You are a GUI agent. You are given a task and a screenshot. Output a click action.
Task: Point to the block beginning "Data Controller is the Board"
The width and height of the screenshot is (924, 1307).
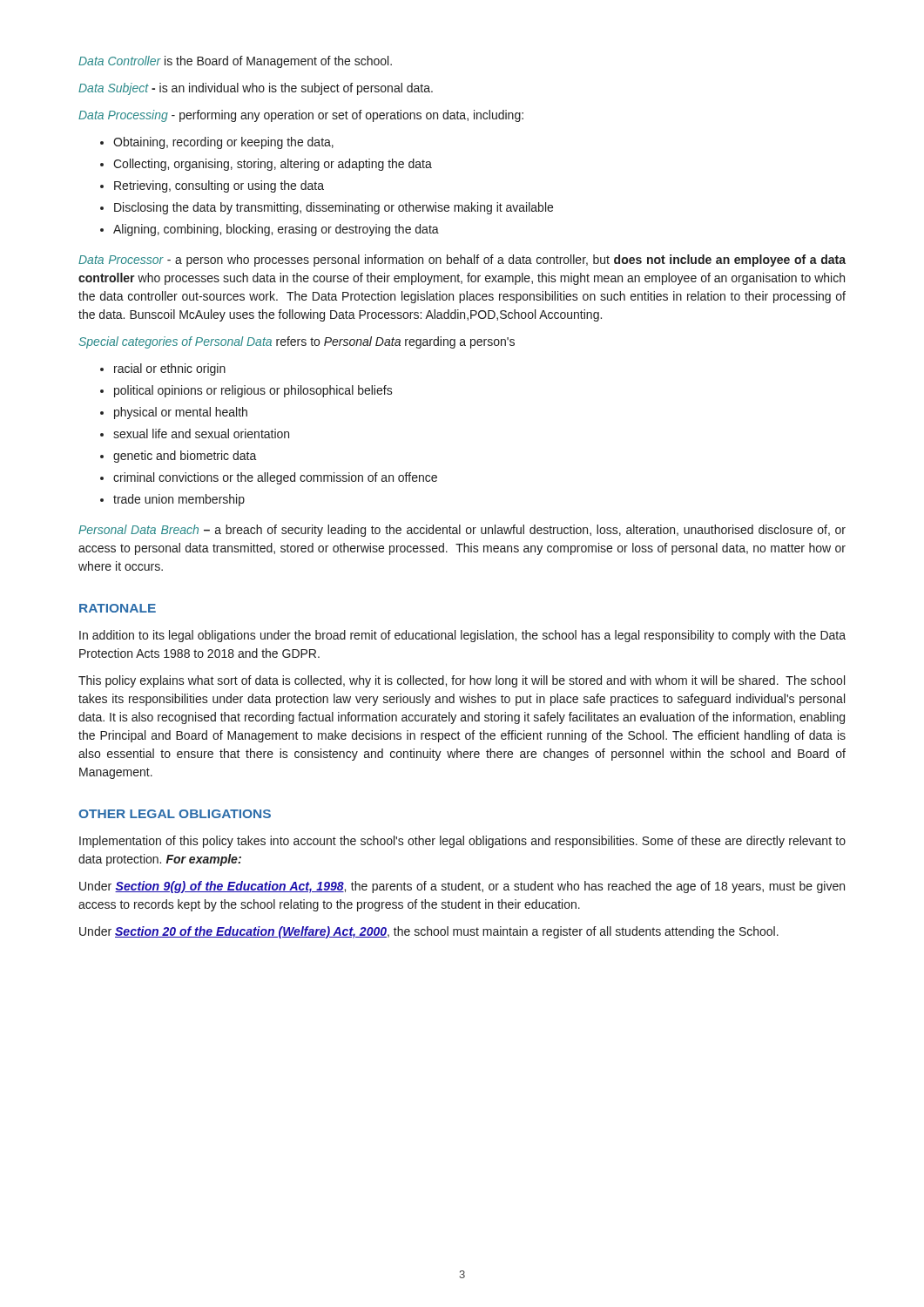click(236, 61)
